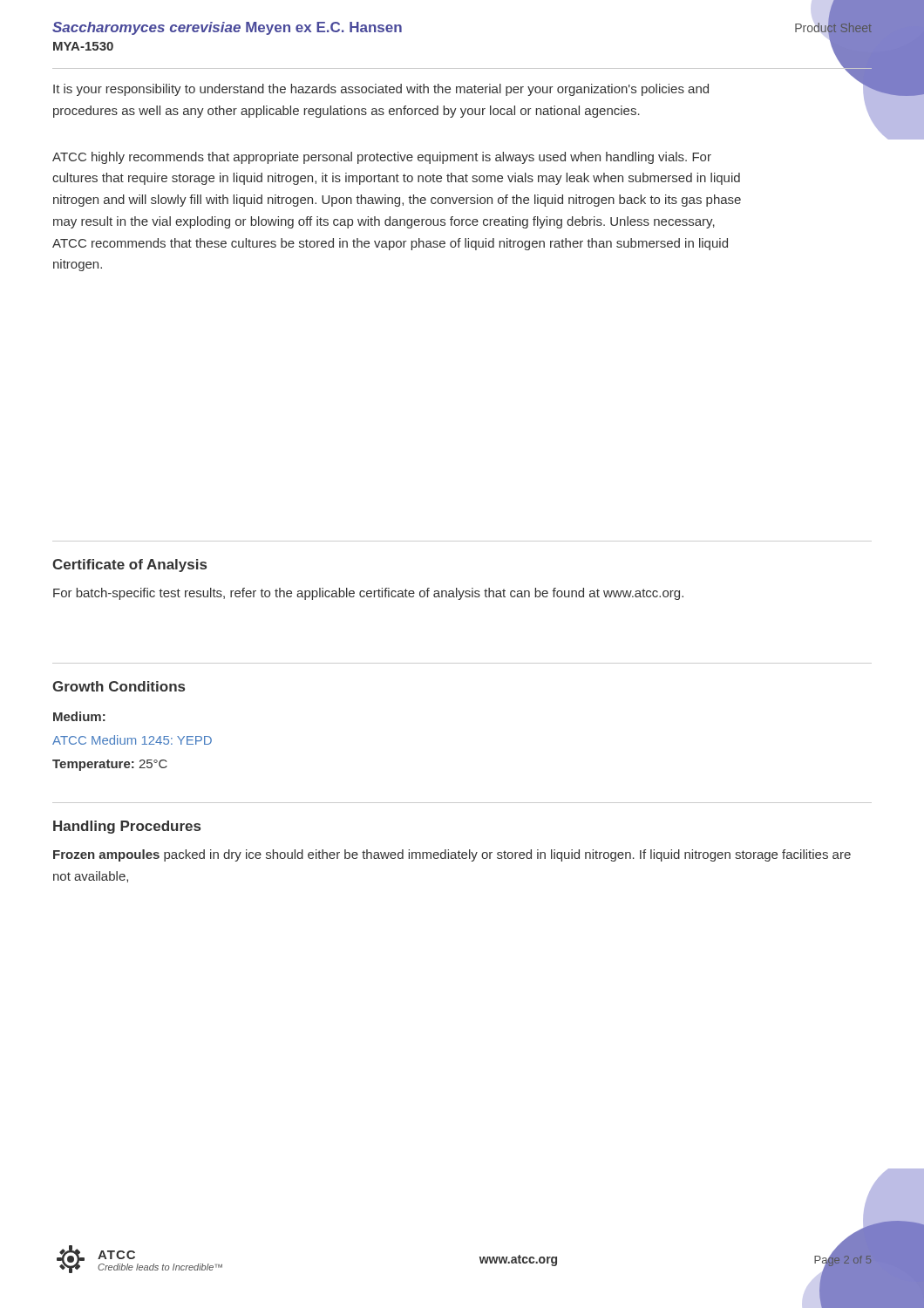This screenshot has width=924, height=1308.
Task: Locate the element starting "ATCC highly recommends that appropriate personal protective"
Action: (x=397, y=210)
